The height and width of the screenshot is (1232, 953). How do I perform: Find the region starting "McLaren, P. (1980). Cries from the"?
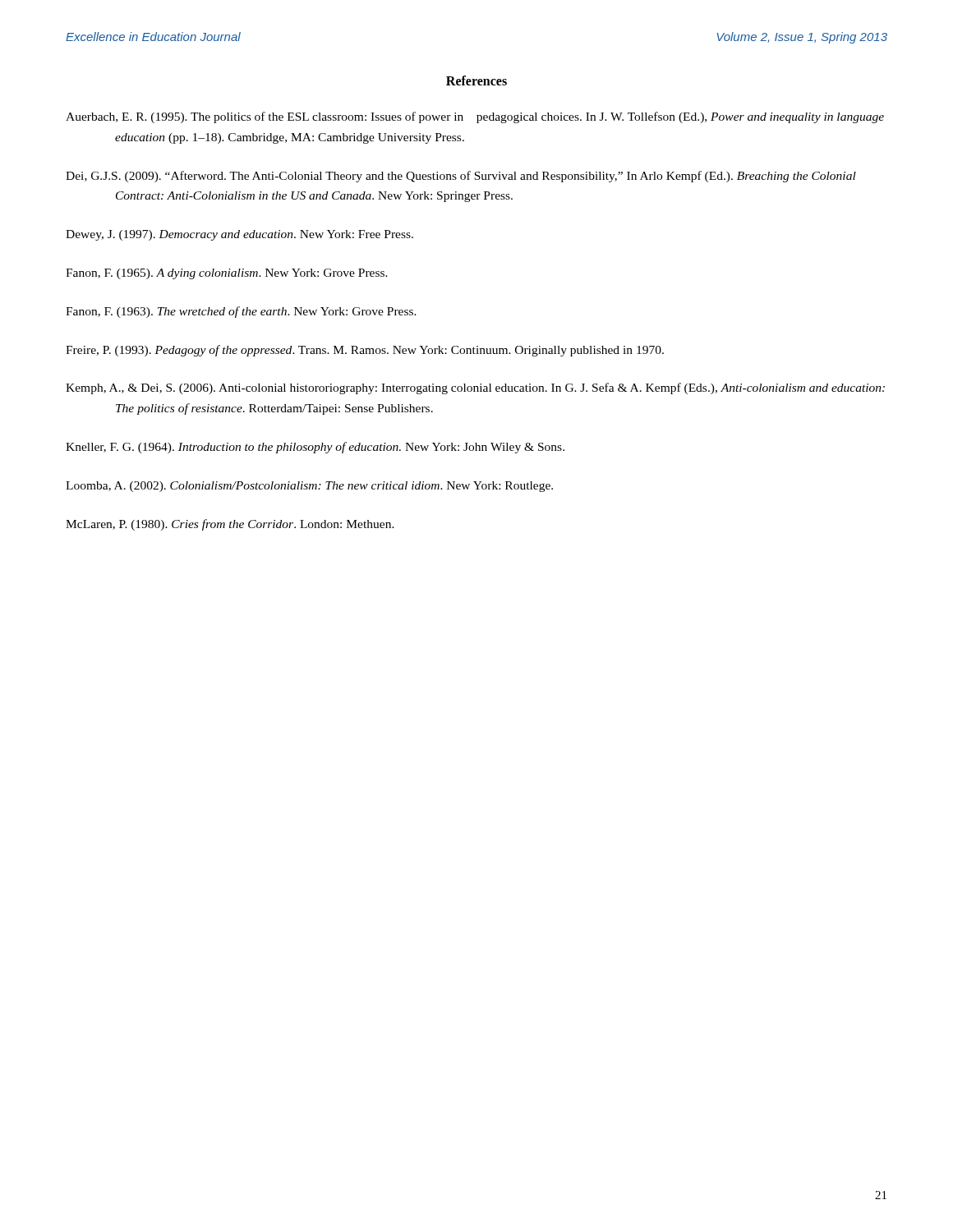point(230,523)
